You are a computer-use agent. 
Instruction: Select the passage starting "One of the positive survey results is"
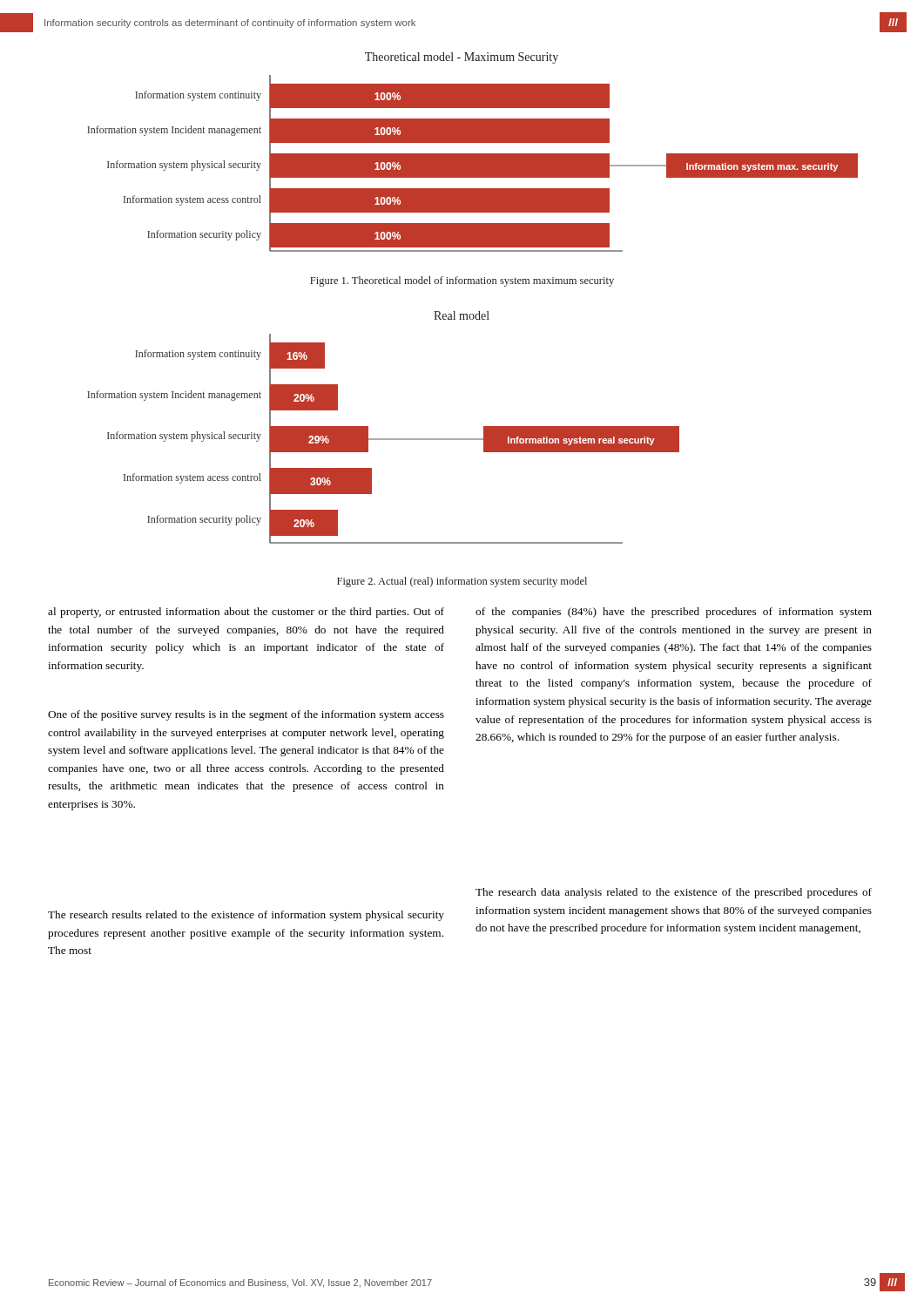(x=246, y=759)
